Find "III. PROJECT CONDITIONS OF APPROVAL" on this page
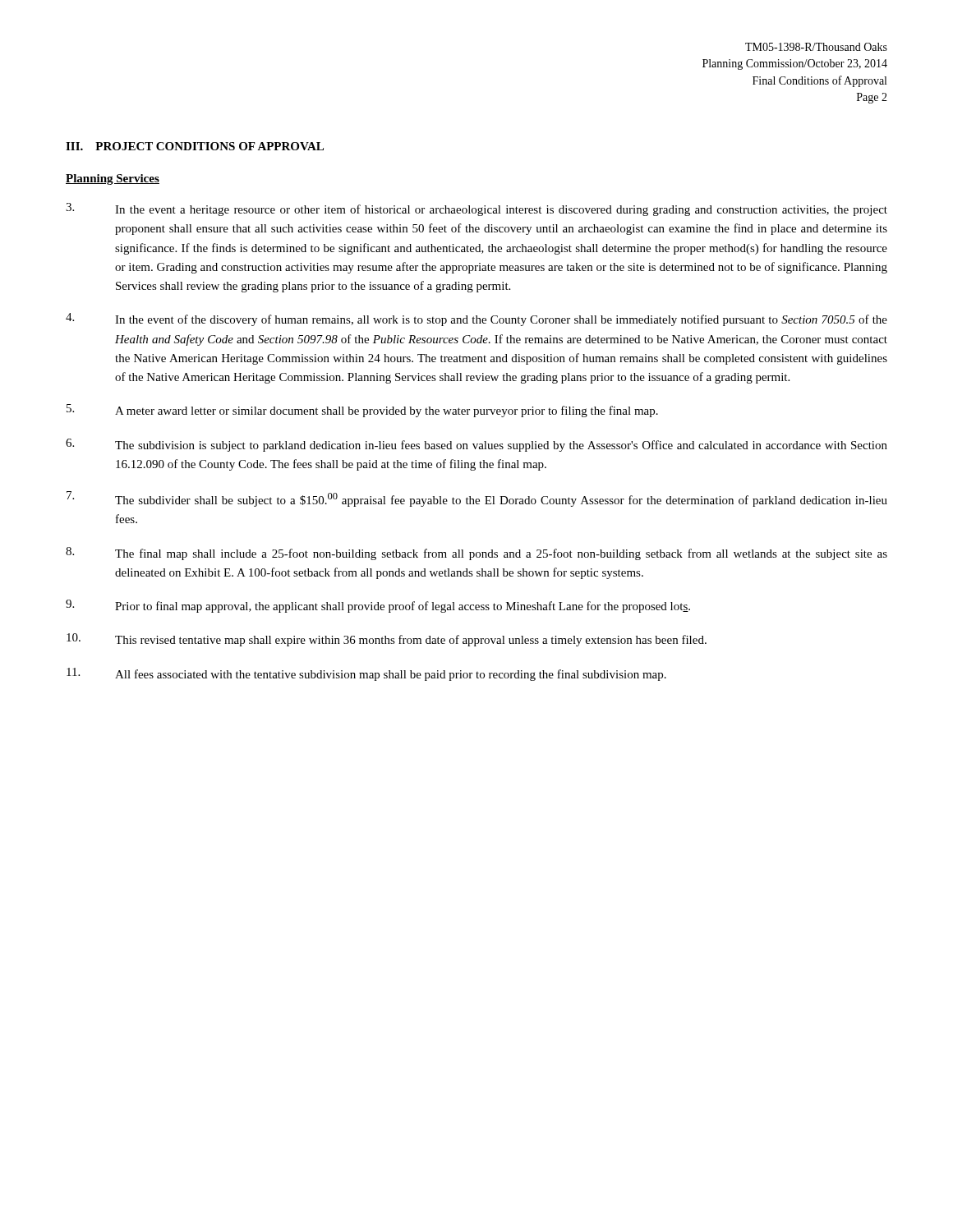The height and width of the screenshot is (1232, 953). 195,146
